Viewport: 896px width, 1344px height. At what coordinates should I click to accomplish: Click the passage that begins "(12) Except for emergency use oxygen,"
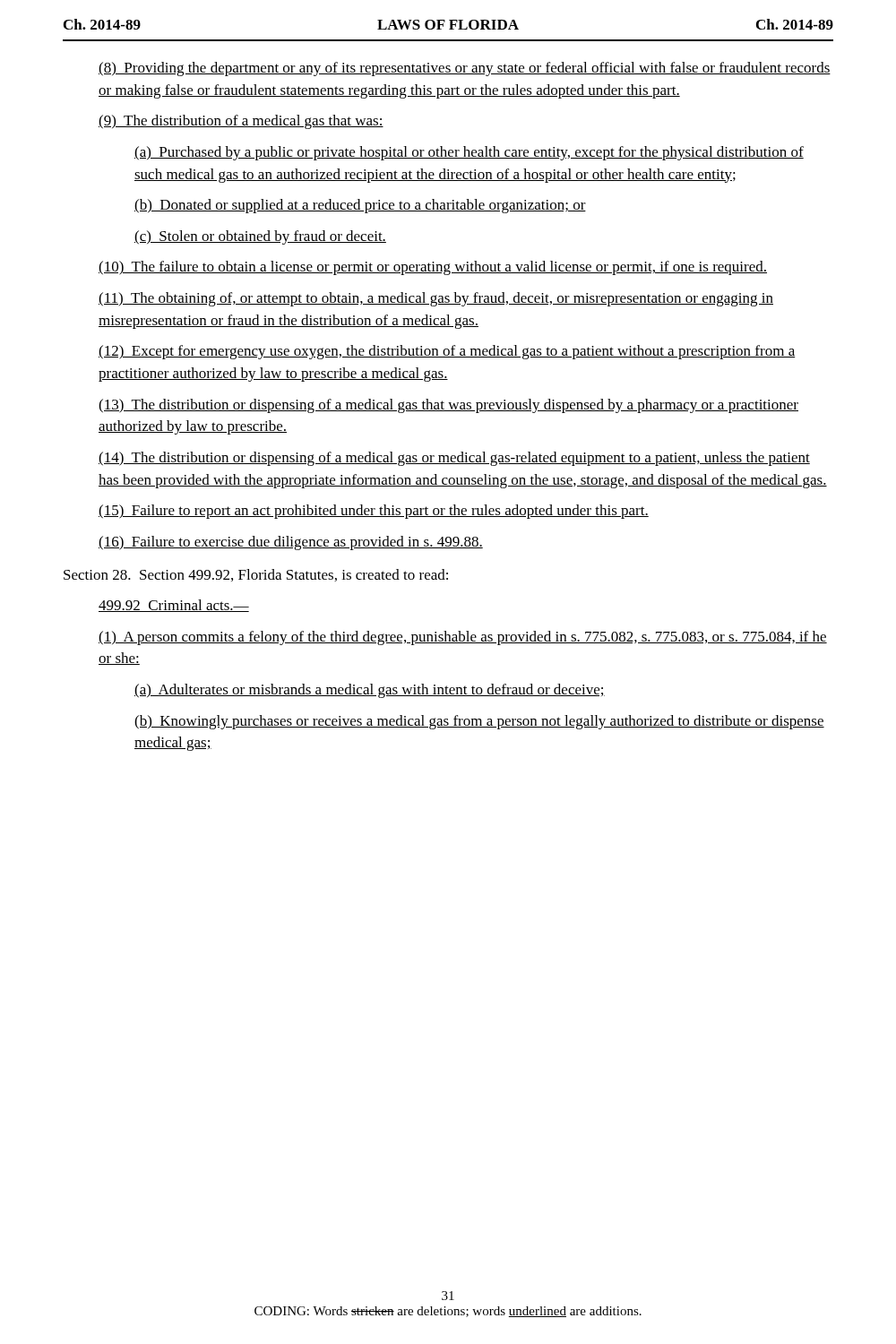447,362
